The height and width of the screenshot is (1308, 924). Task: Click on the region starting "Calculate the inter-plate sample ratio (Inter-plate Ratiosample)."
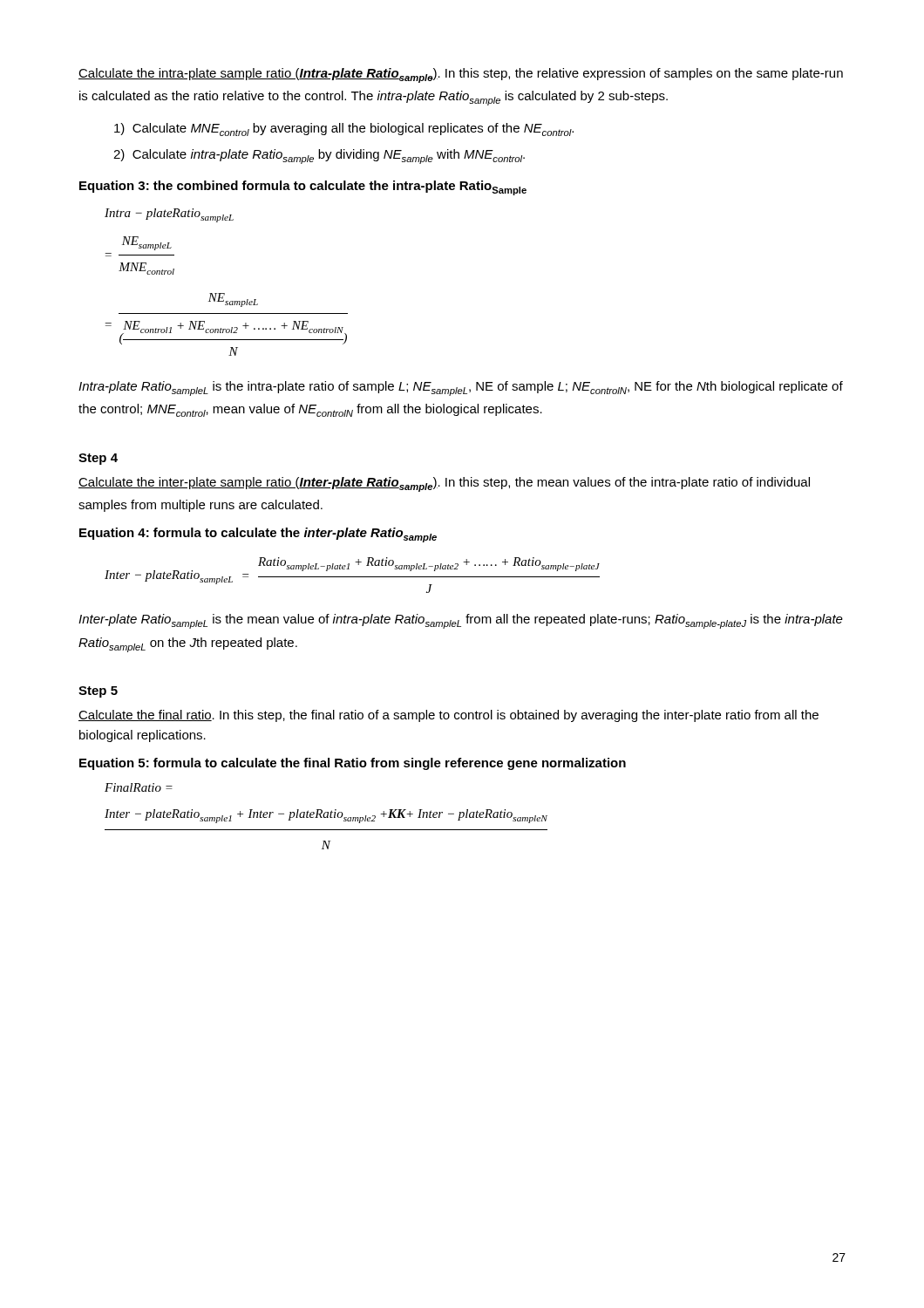445,493
